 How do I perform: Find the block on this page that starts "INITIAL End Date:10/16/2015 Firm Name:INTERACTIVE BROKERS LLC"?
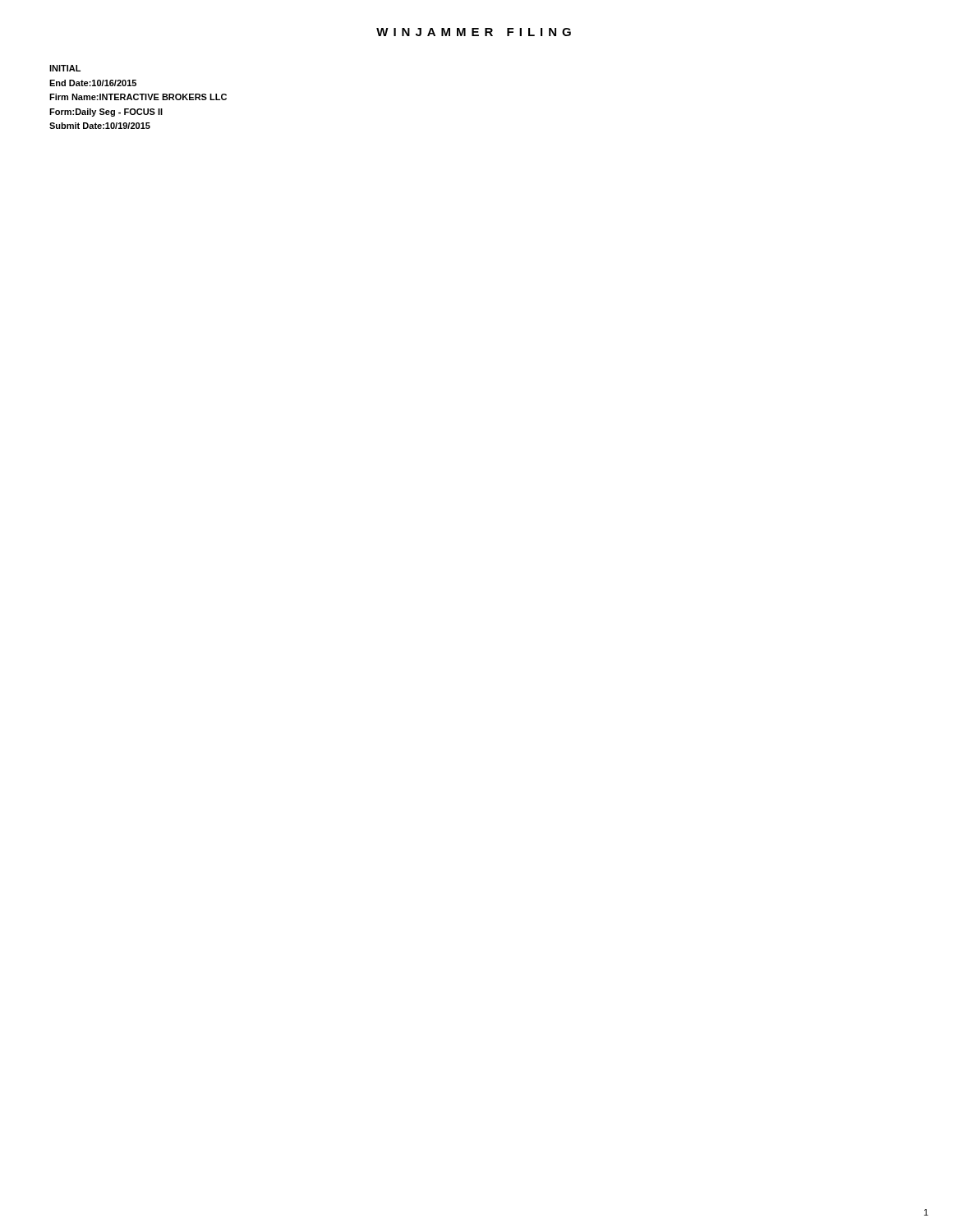click(138, 97)
